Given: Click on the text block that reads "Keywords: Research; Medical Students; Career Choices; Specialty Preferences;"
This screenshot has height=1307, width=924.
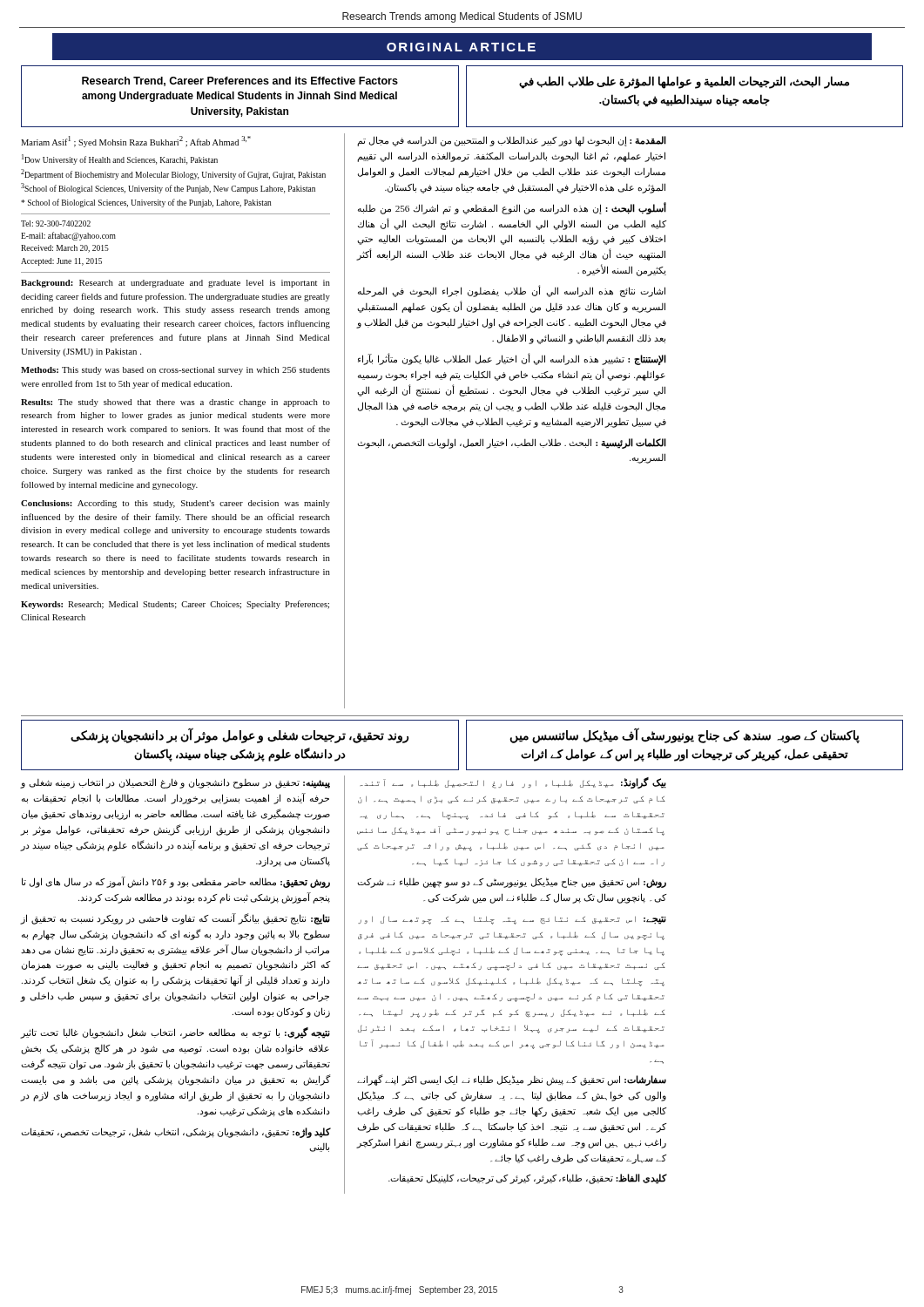Looking at the screenshot, I should tap(175, 611).
